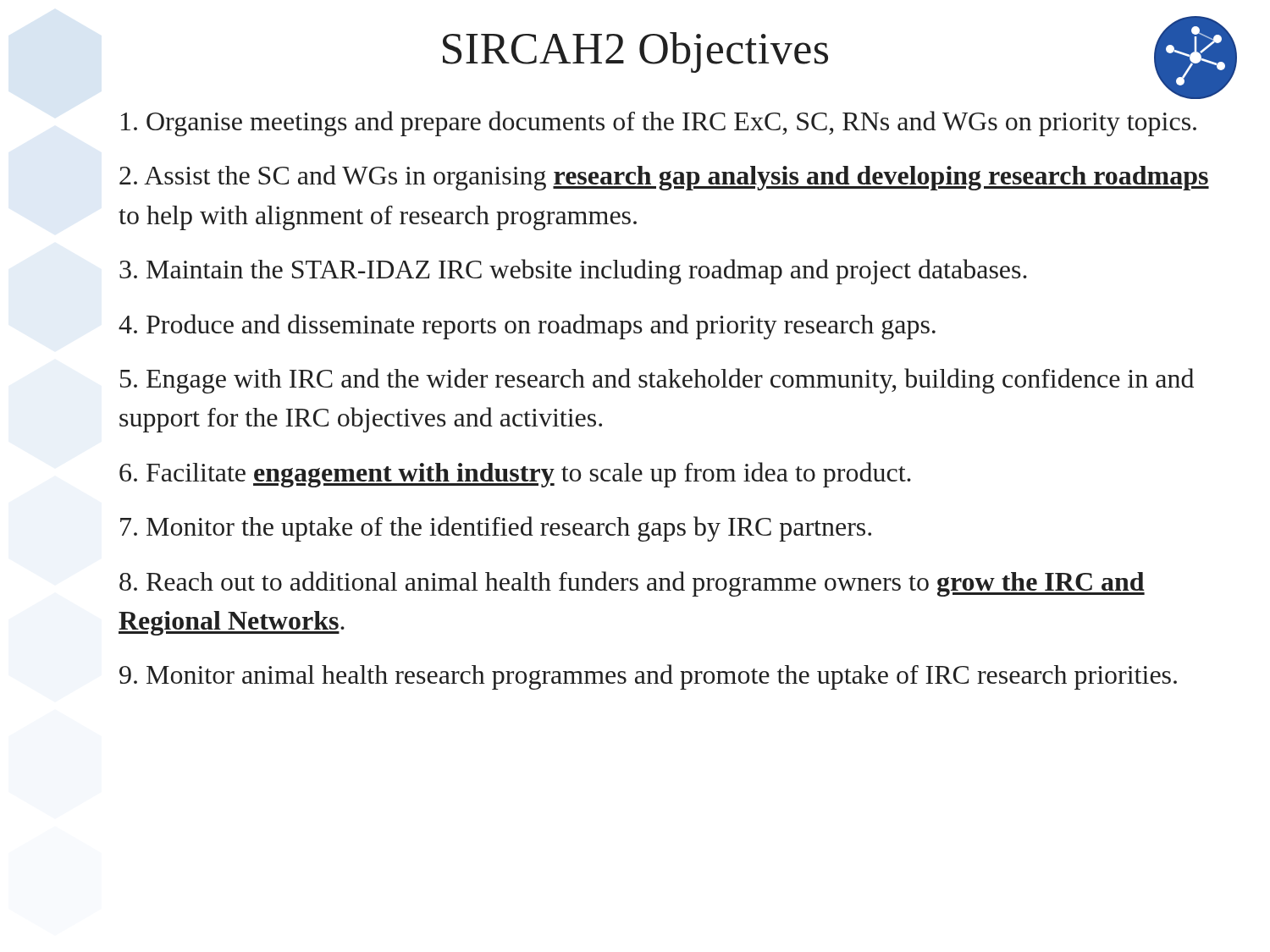Find the region starting "2. Assist the SC and WGs in"
Image resolution: width=1270 pixels, height=952 pixels.
(x=664, y=195)
